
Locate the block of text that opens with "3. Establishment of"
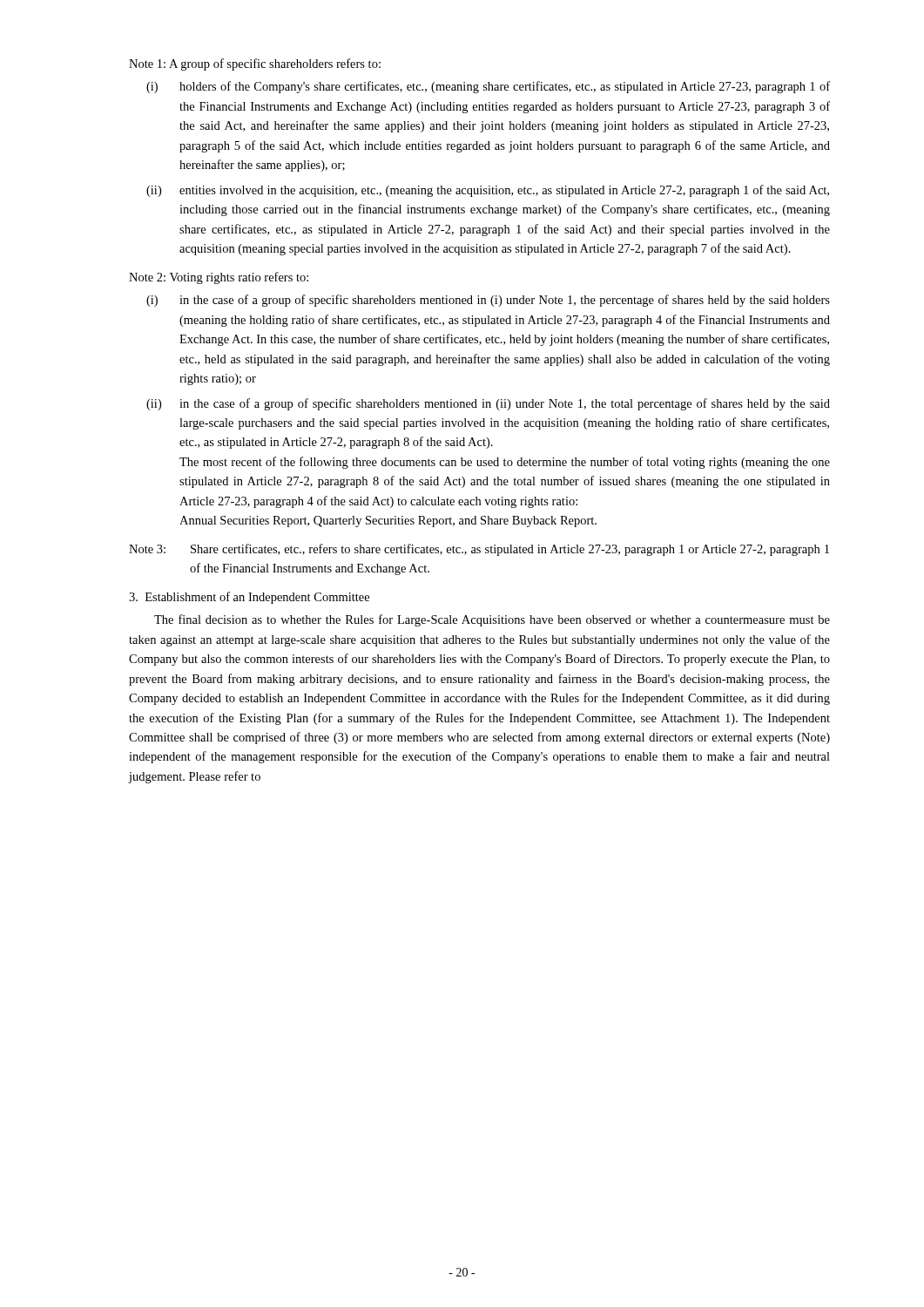pyautogui.click(x=249, y=597)
